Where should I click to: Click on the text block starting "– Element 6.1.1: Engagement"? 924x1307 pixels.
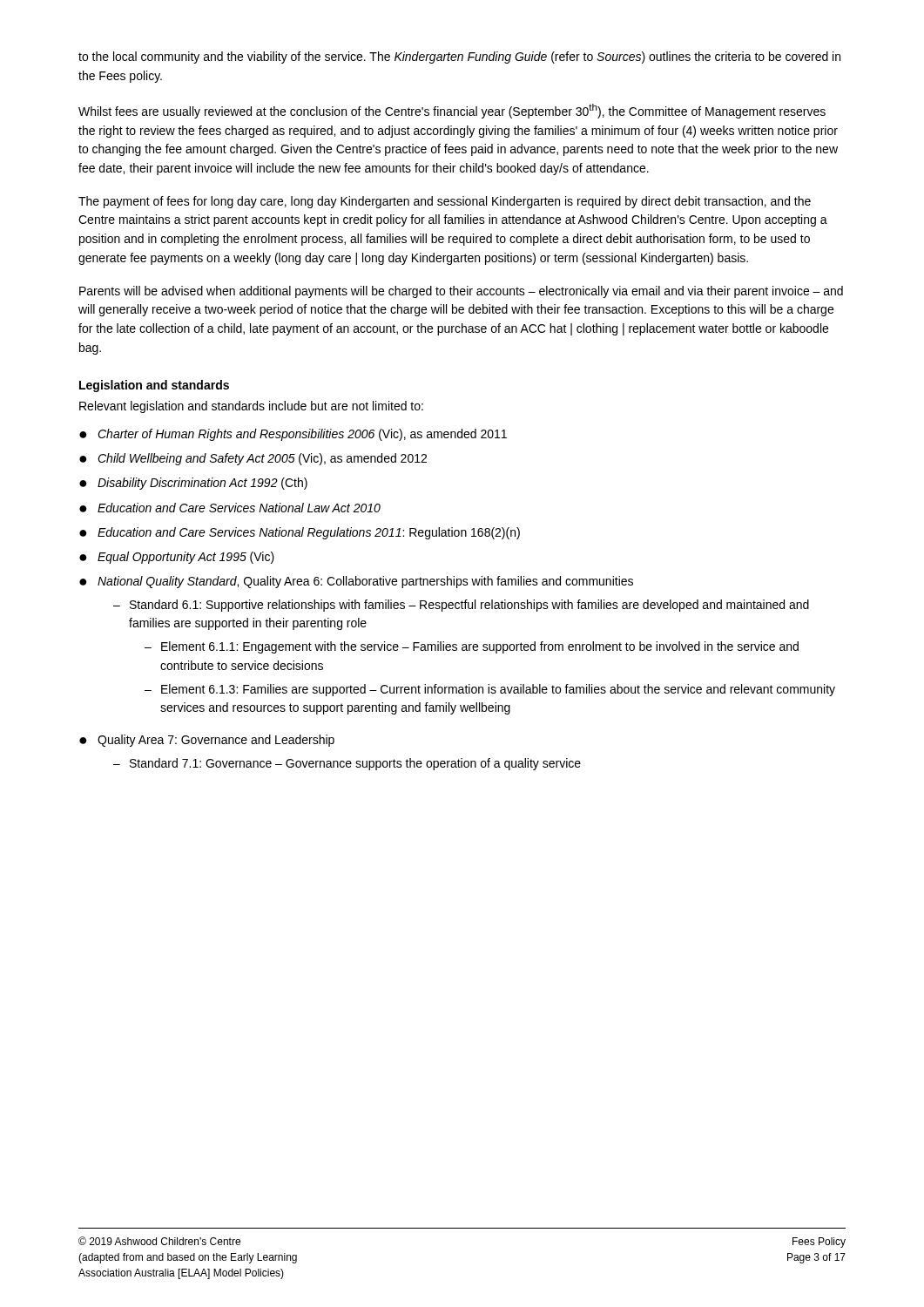click(x=495, y=657)
